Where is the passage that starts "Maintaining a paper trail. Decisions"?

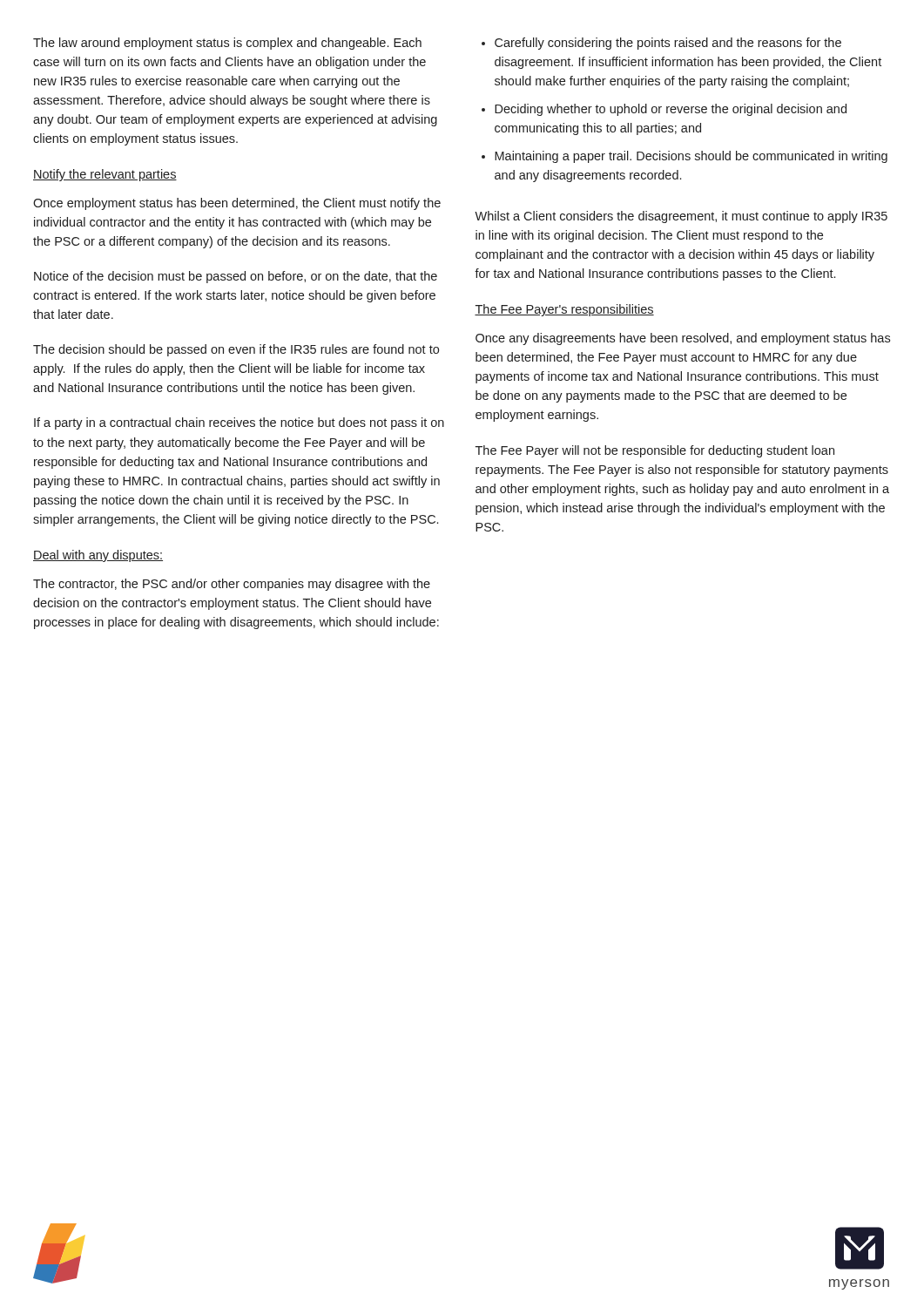(x=691, y=166)
